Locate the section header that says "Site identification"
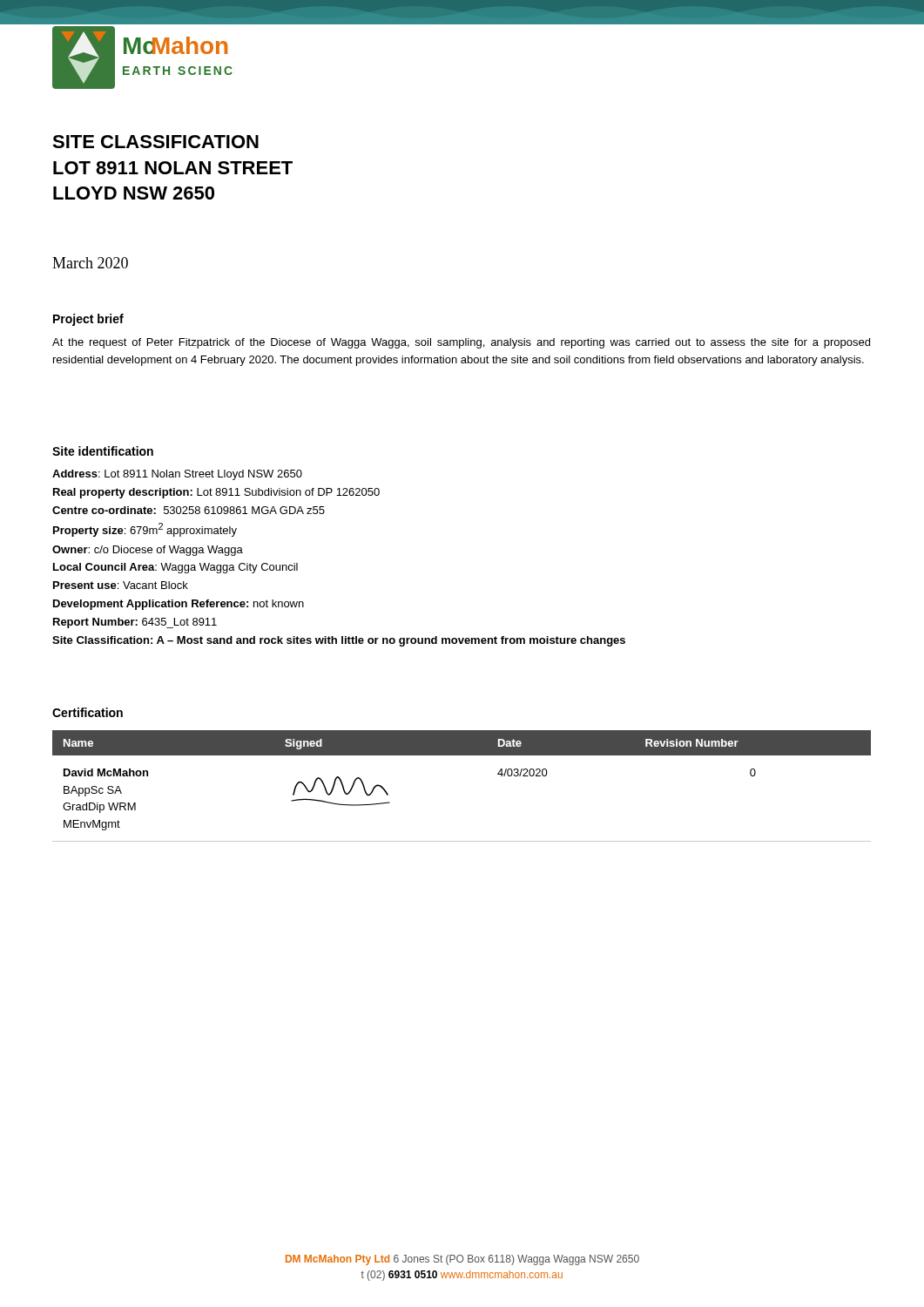The width and height of the screenshot is (924, 1307). 103,451
